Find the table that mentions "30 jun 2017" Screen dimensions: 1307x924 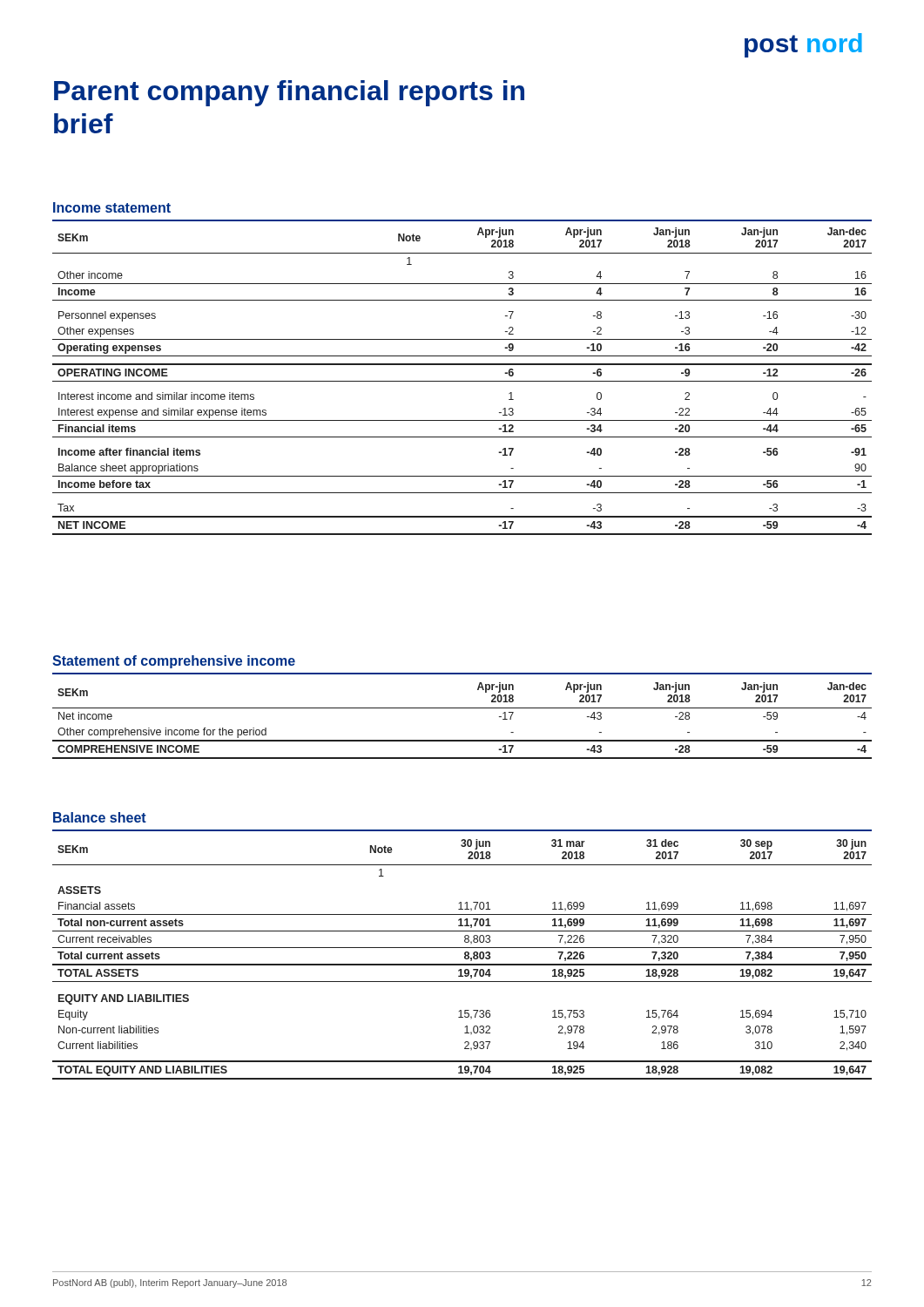(462, 957)
